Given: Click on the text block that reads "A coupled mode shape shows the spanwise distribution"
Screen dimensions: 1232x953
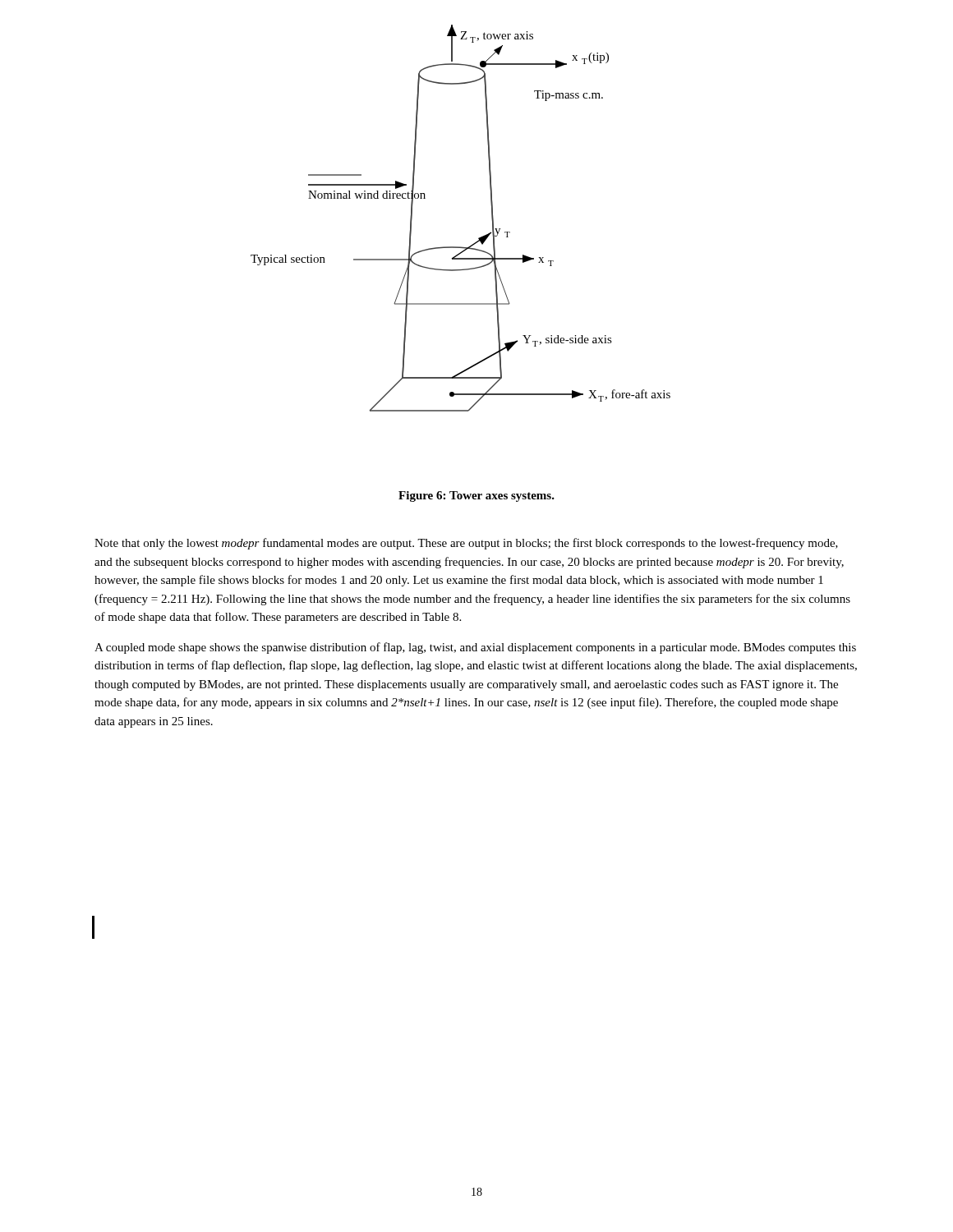Looking at the screenshot, I should click(476, 684).
